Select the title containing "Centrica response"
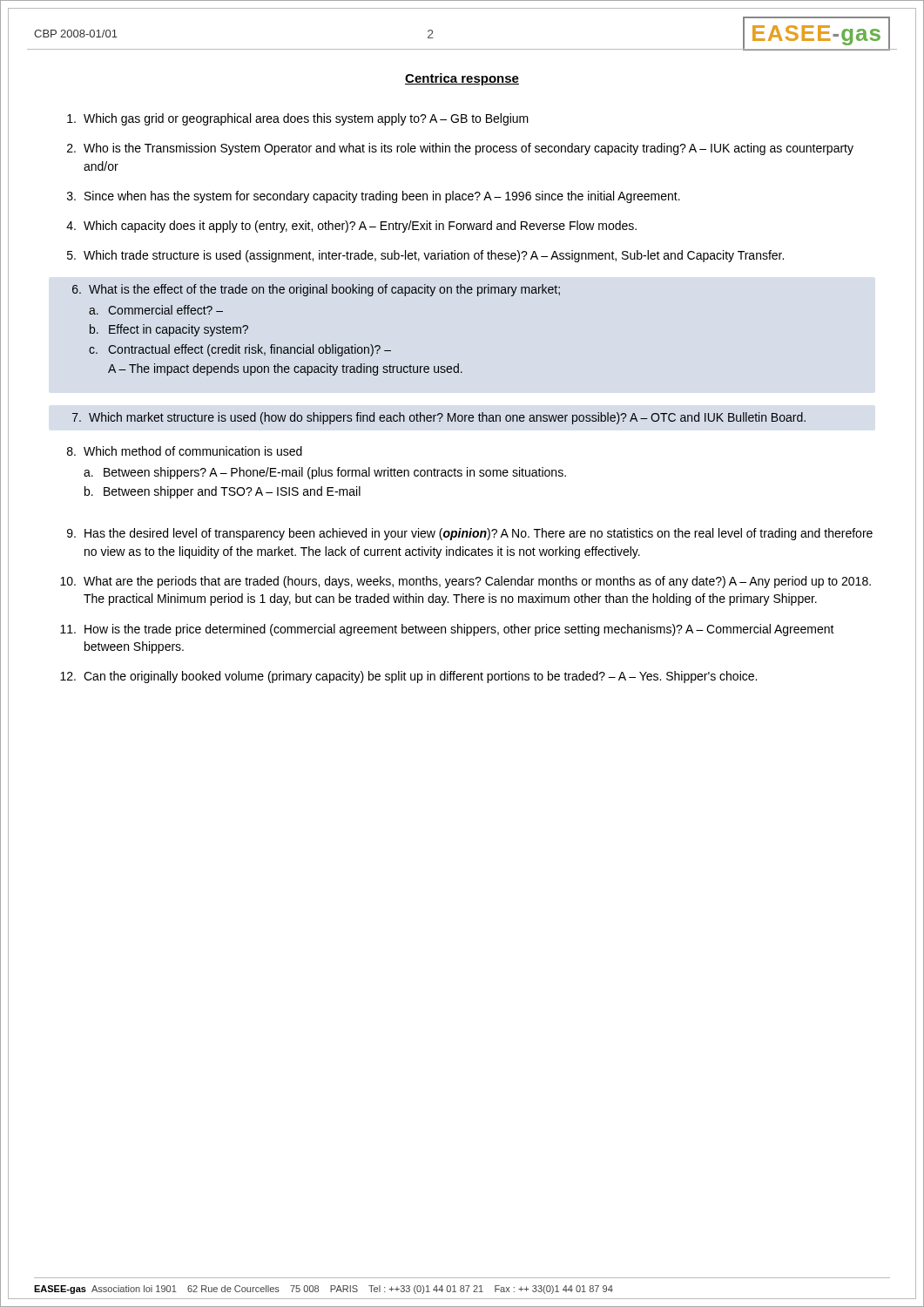 tap(462, 78)
